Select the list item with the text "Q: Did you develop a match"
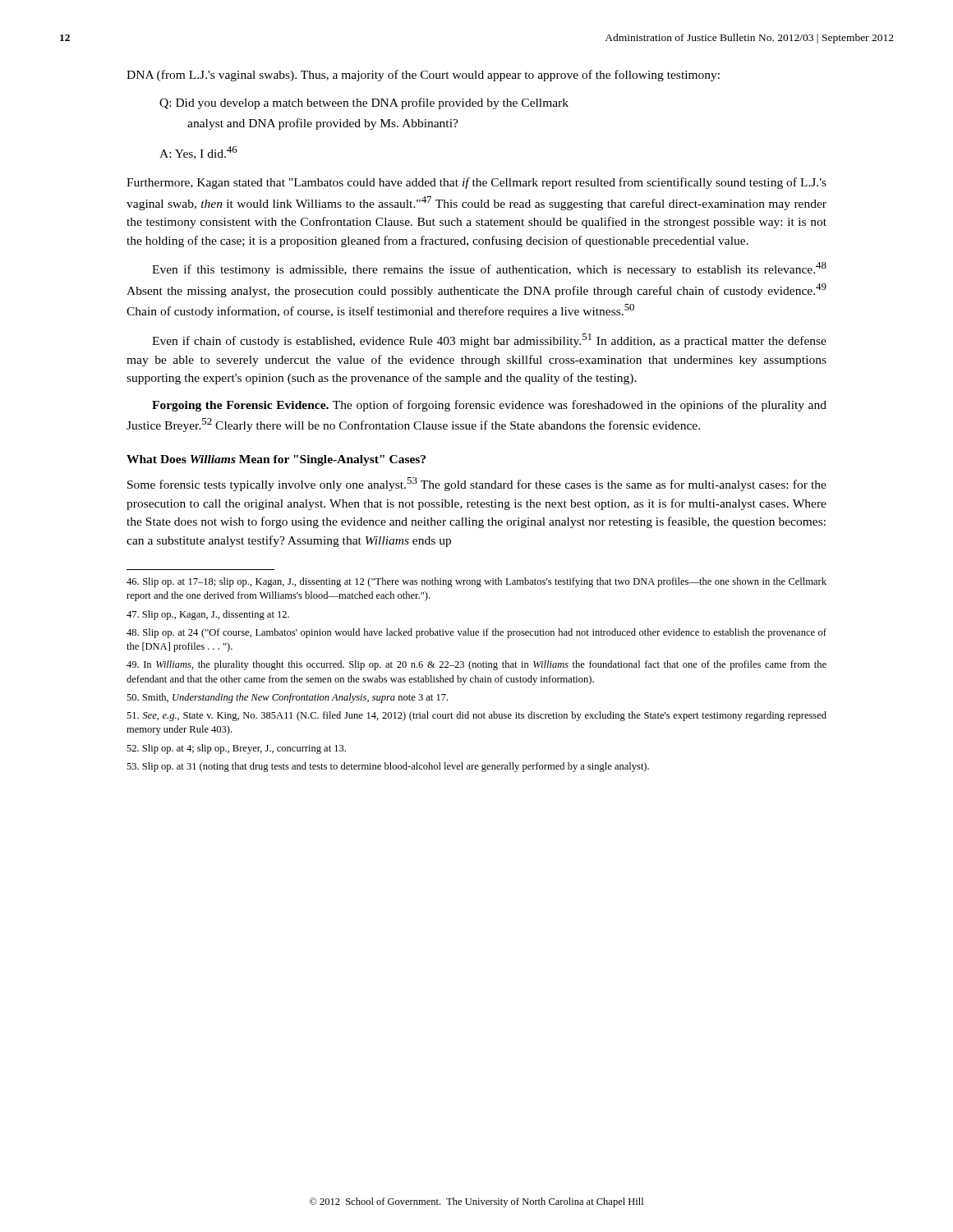This screenshot has height=1232, width=953. [x=493, y=113]
